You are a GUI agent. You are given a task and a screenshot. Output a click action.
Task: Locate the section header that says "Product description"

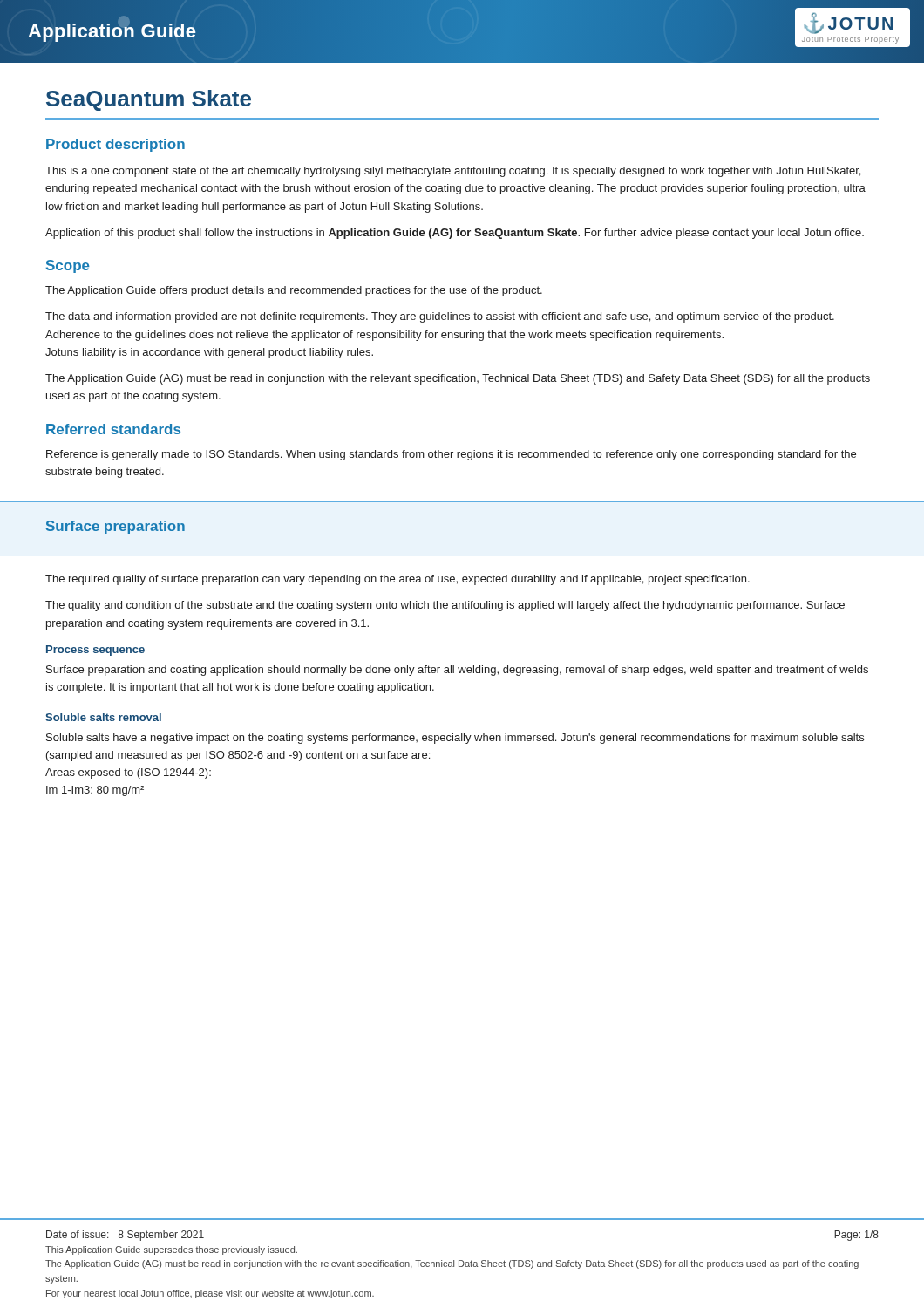point(115,144)
